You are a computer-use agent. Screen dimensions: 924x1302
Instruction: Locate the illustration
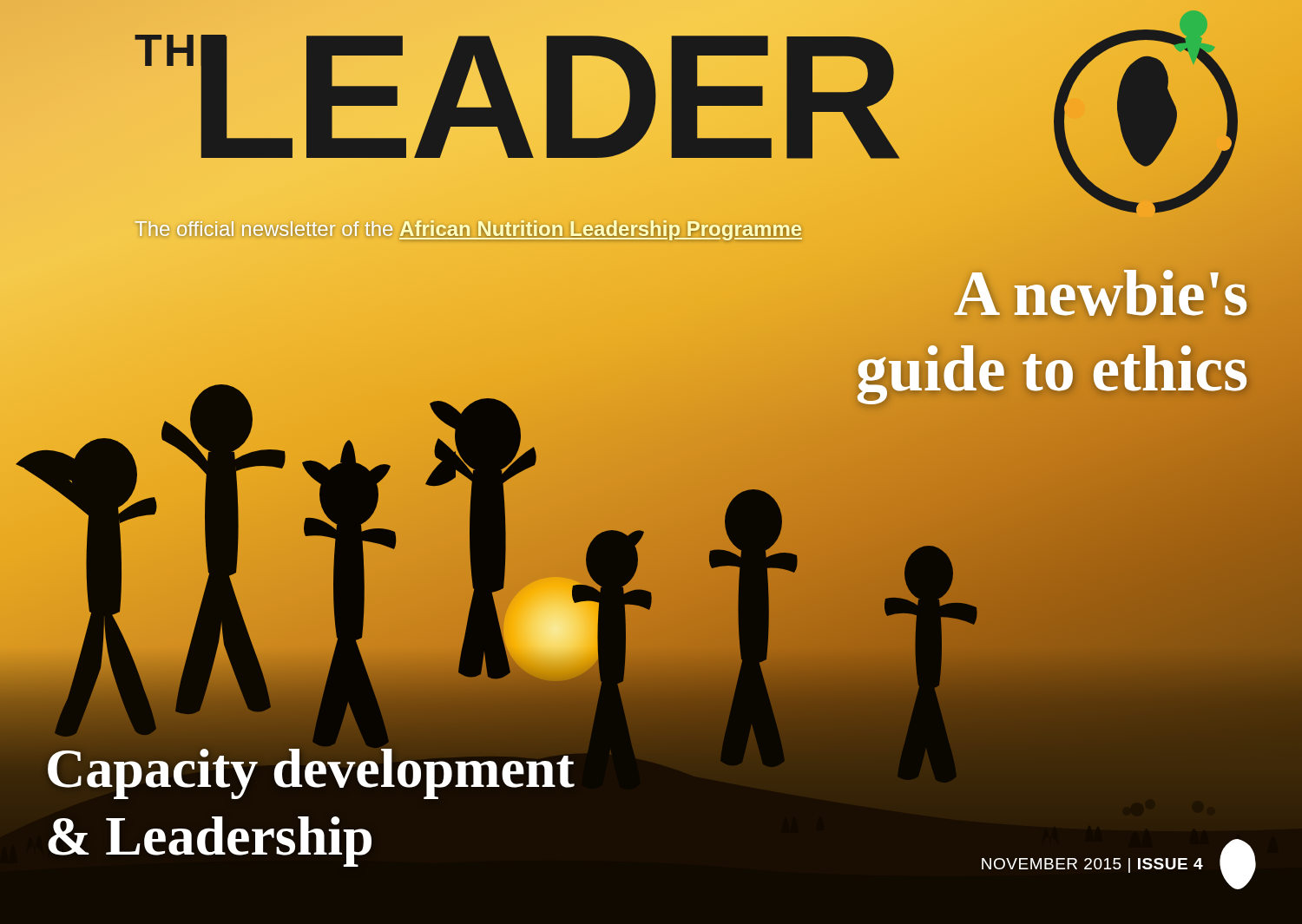click(651, 586)
